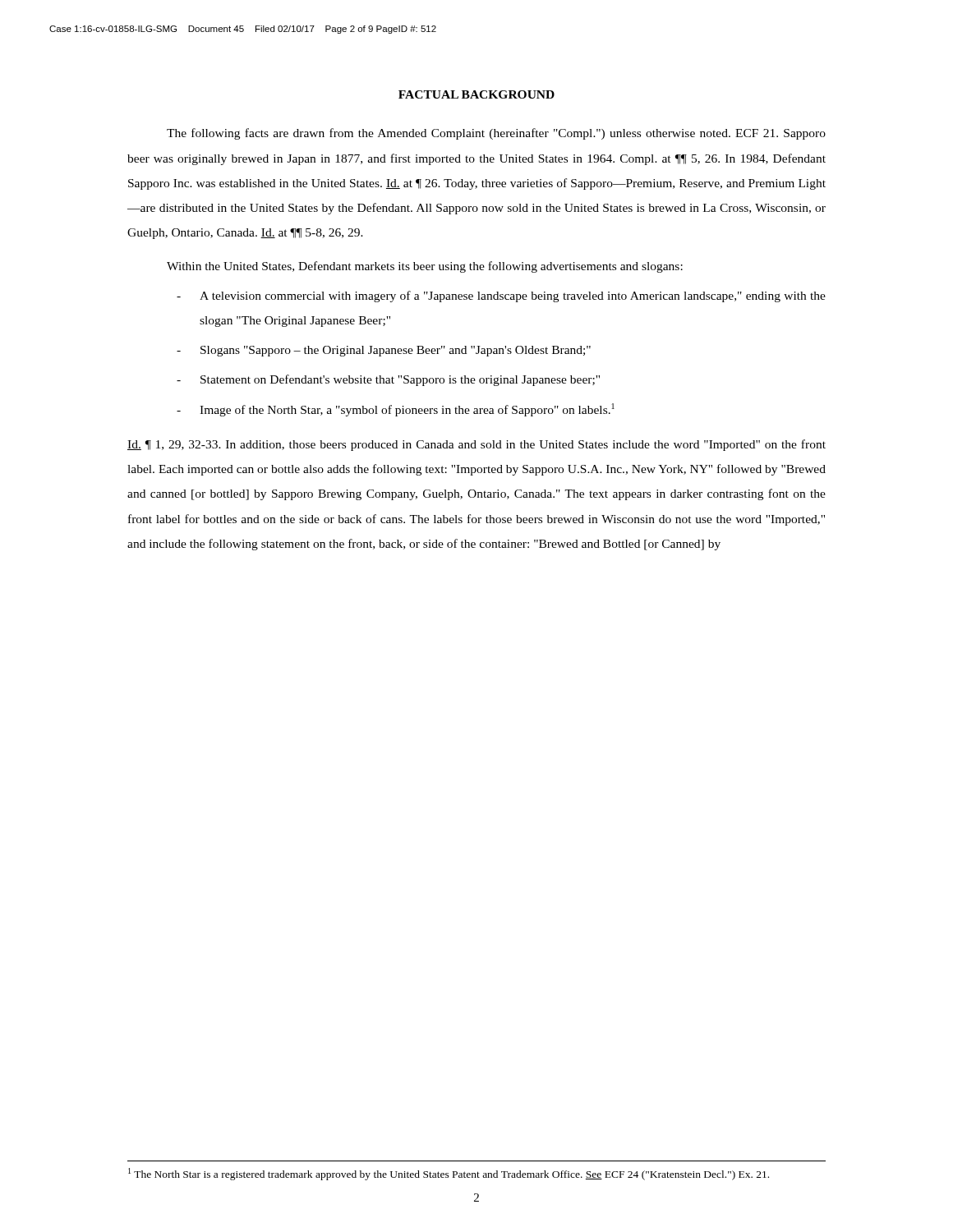Point to the passage starting "Id. ¶ 1, 29, 32-33. In addition, those"
Viewport: 953px width, 1232px height.
(476, 493)
